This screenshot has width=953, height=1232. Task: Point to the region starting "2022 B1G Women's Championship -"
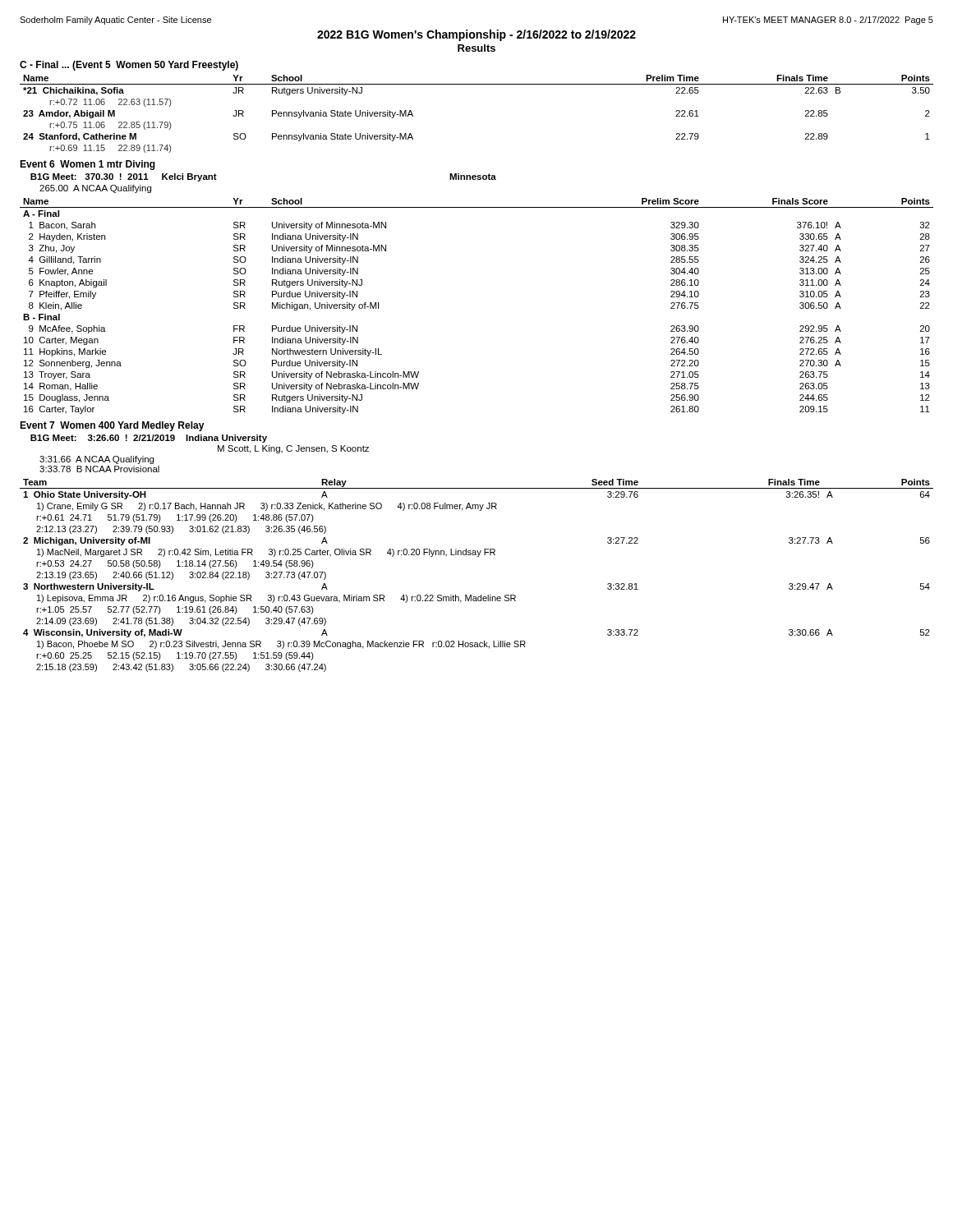(x=476, y=34)
